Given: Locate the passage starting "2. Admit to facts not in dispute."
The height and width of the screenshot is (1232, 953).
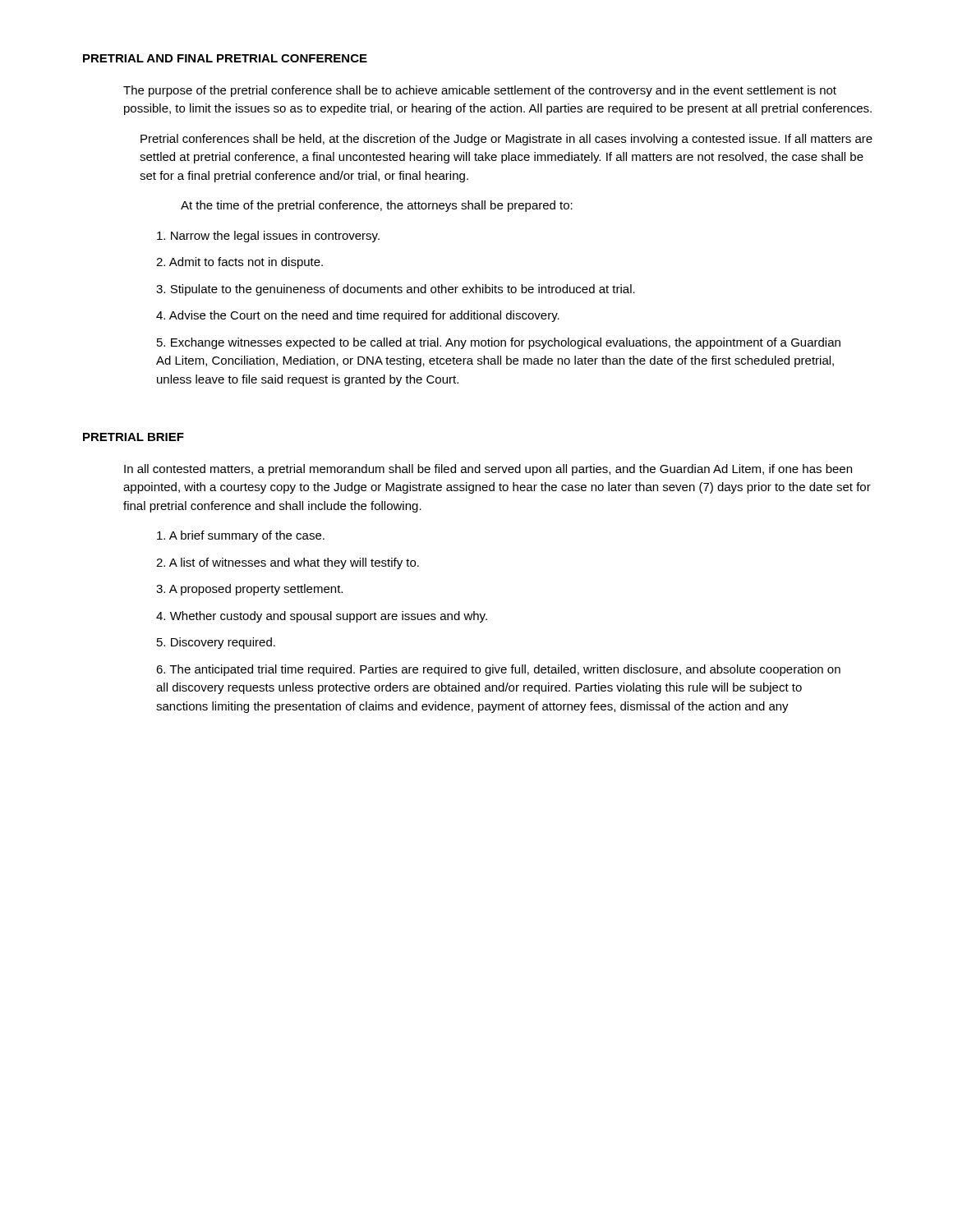Looking at the screenshot, I should [x=240, y=262].
